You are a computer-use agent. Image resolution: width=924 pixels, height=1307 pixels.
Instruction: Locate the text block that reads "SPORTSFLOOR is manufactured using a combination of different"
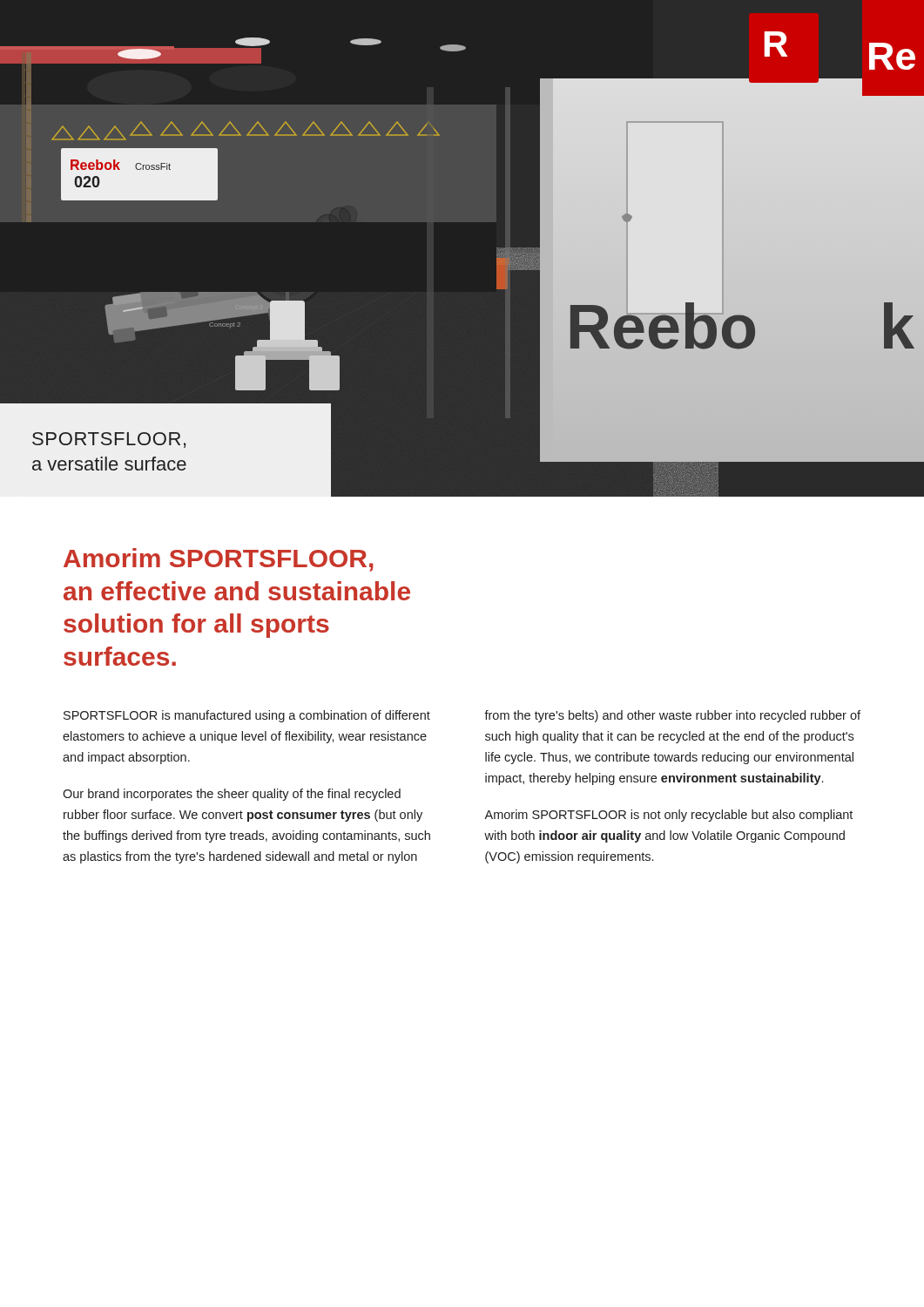pos(251,787)
